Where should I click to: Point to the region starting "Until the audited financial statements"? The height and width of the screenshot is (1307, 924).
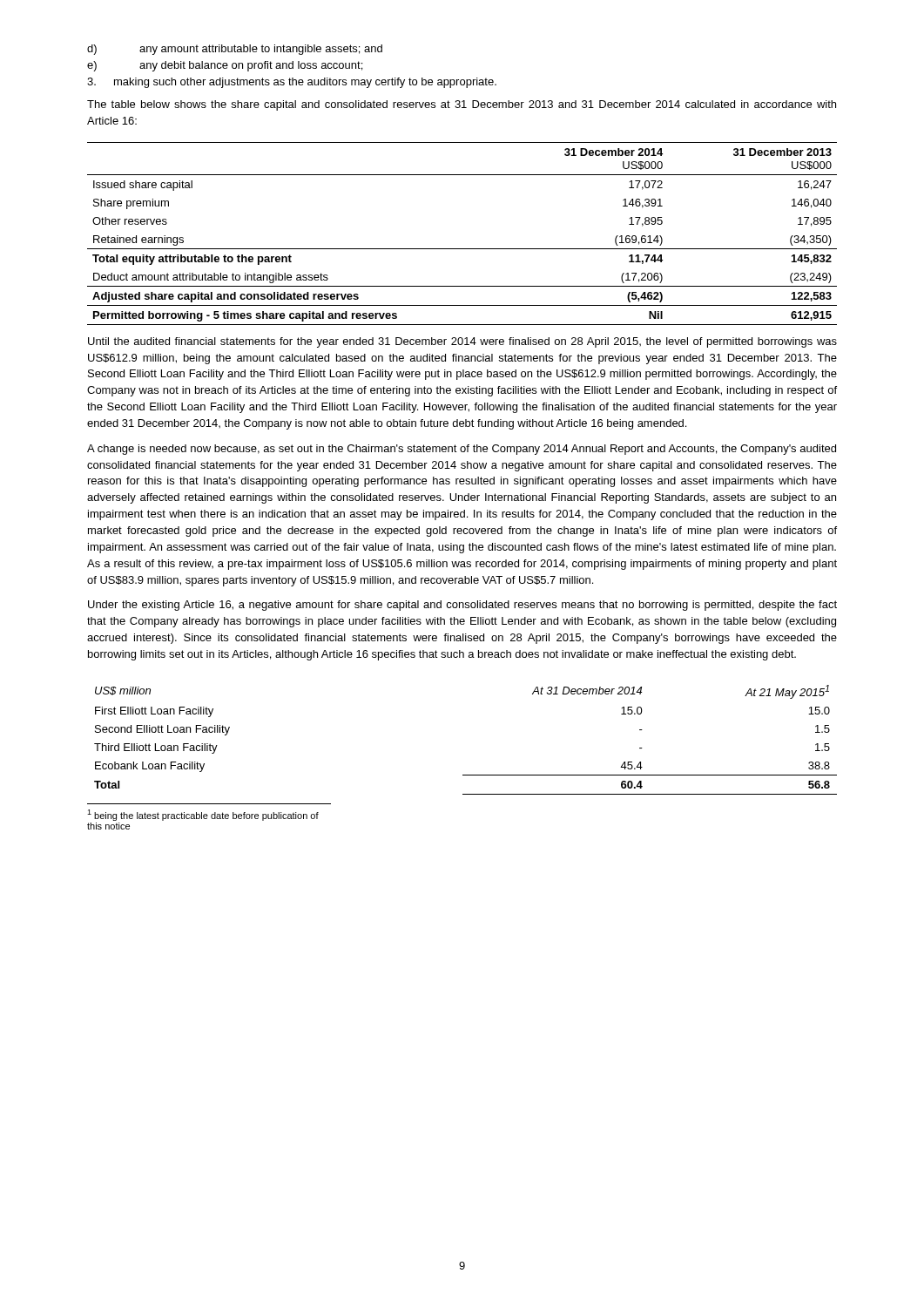pos(462,382)
